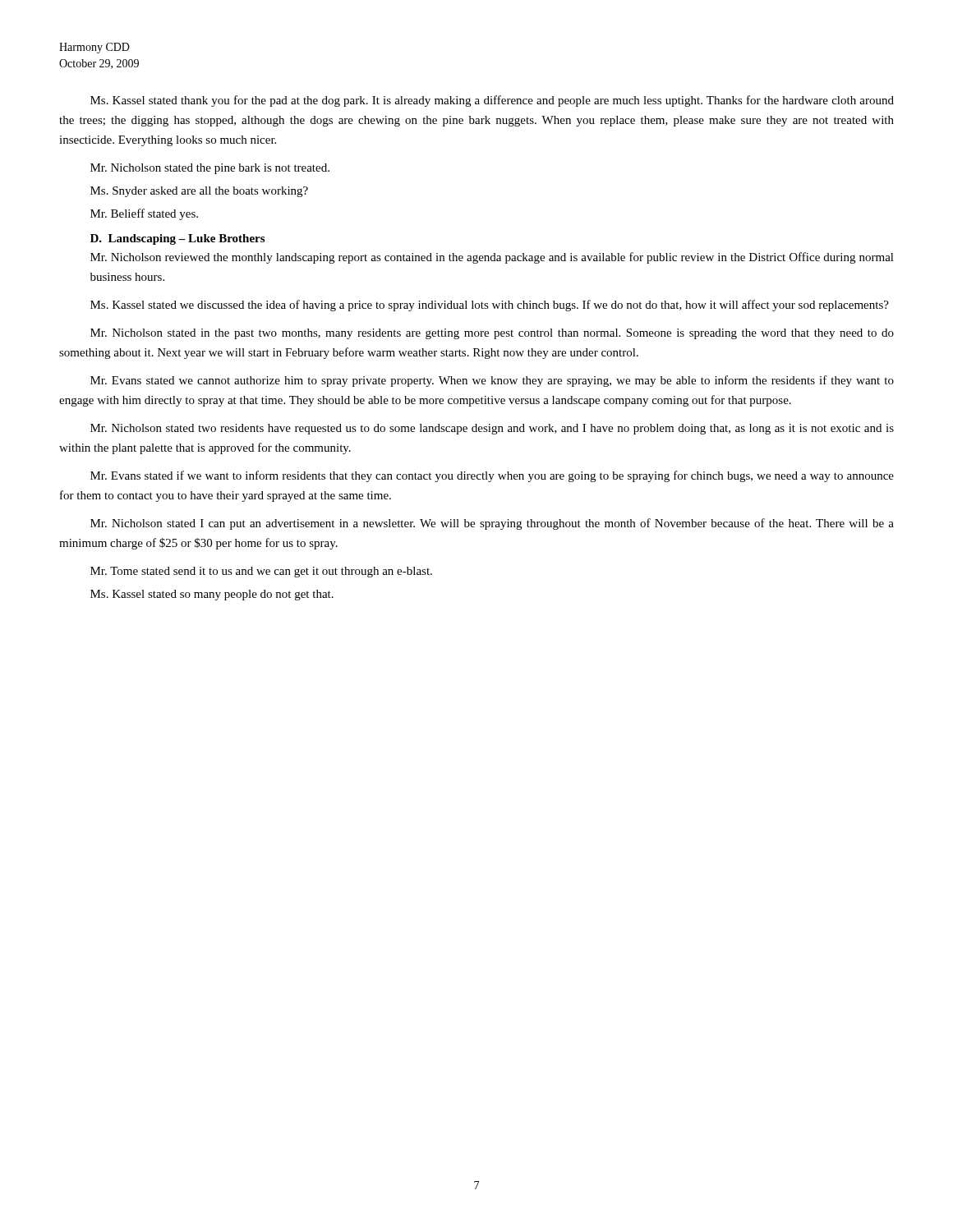Image resolution: width=953 pixels, height=1232 pixels.
Task: Select the list item that says "Mr. Nicholson stated the pine"
Action: (x=210, y=169)
